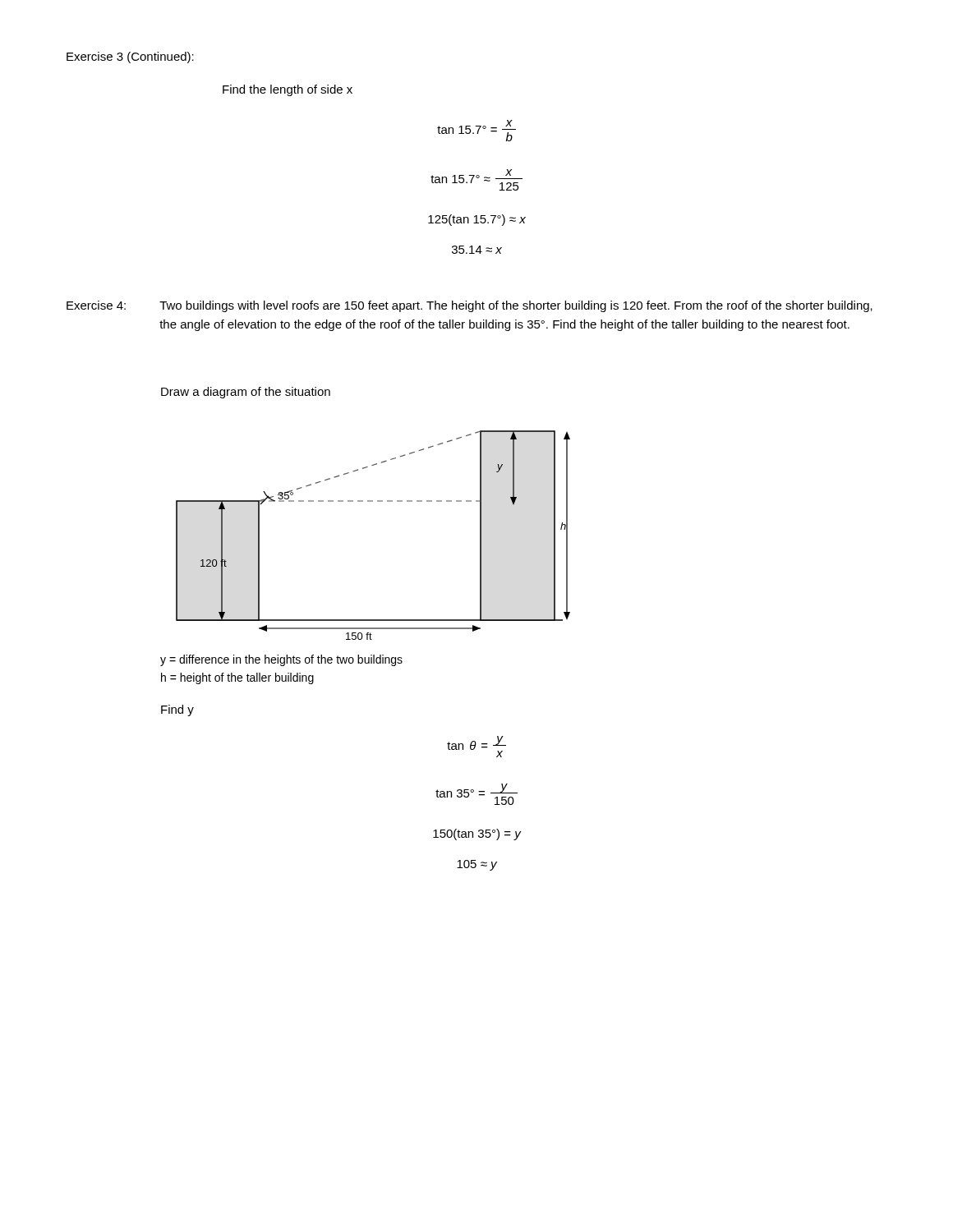
Task: Click on the formula that reads "14 ≈ x"
Action: point(476,249)
